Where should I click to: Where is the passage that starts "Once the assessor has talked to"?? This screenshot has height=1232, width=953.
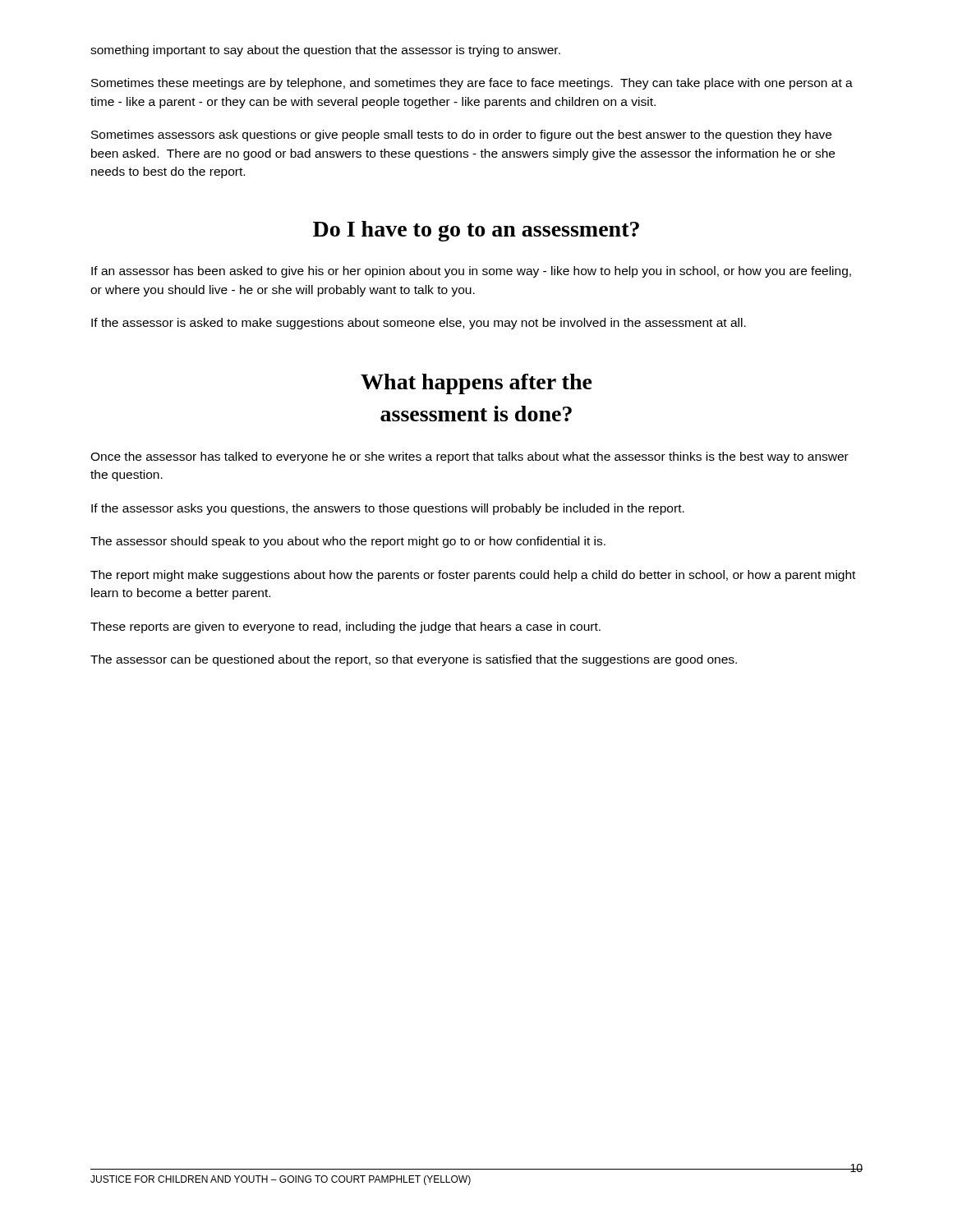pos(469,466)
